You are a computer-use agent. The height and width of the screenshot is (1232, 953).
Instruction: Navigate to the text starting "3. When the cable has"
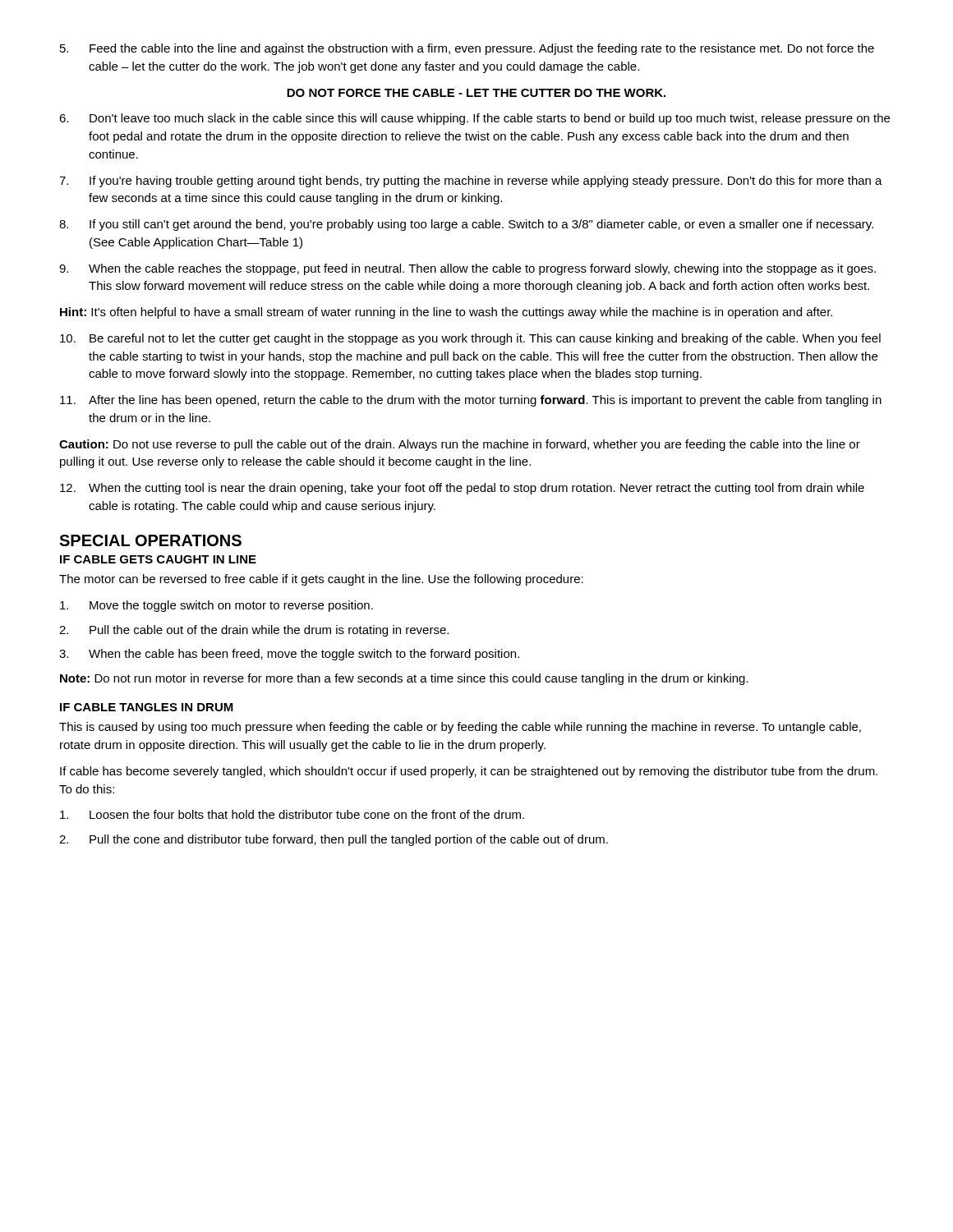coord(476,654)
